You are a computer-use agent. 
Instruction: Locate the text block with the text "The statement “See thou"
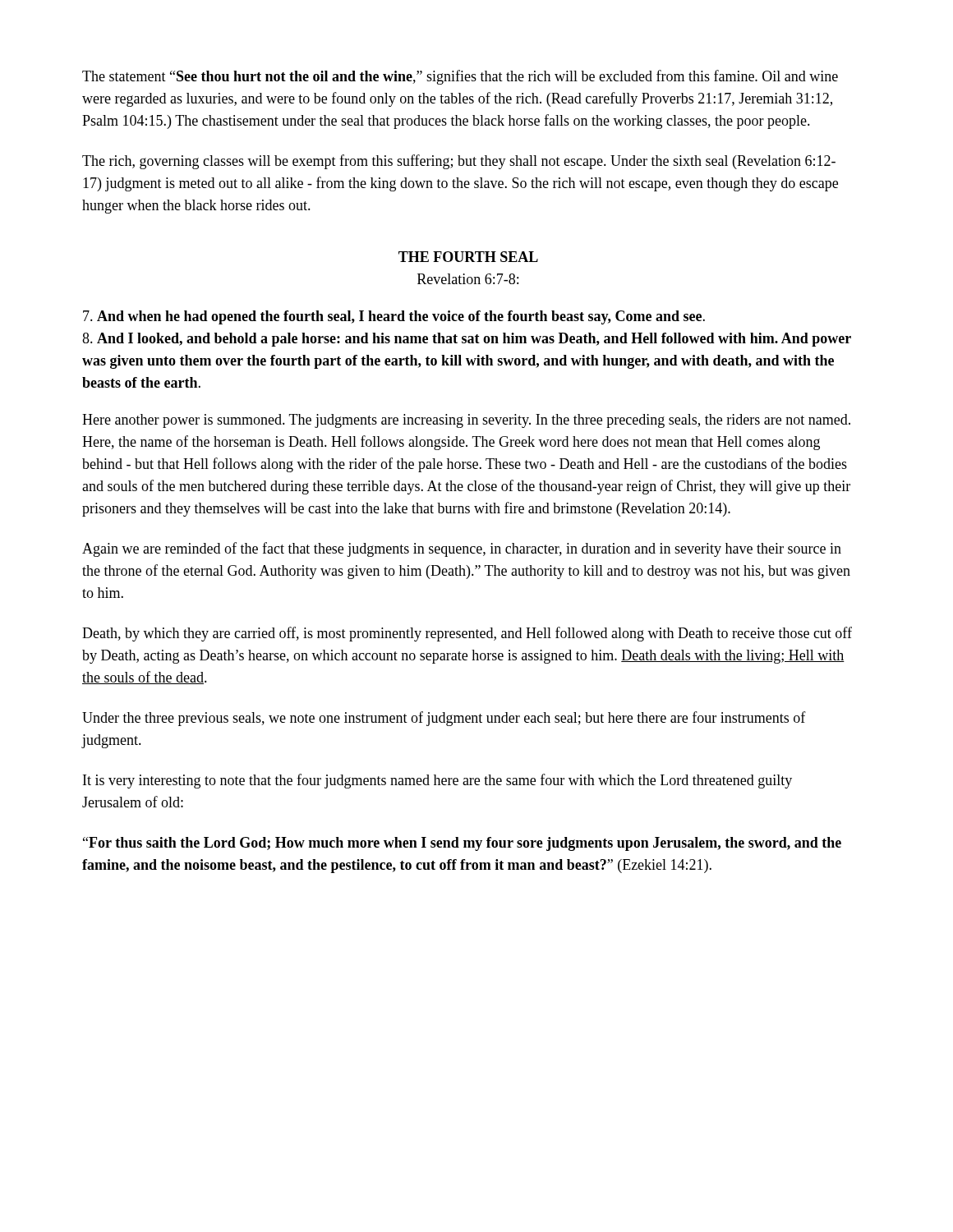460,99
